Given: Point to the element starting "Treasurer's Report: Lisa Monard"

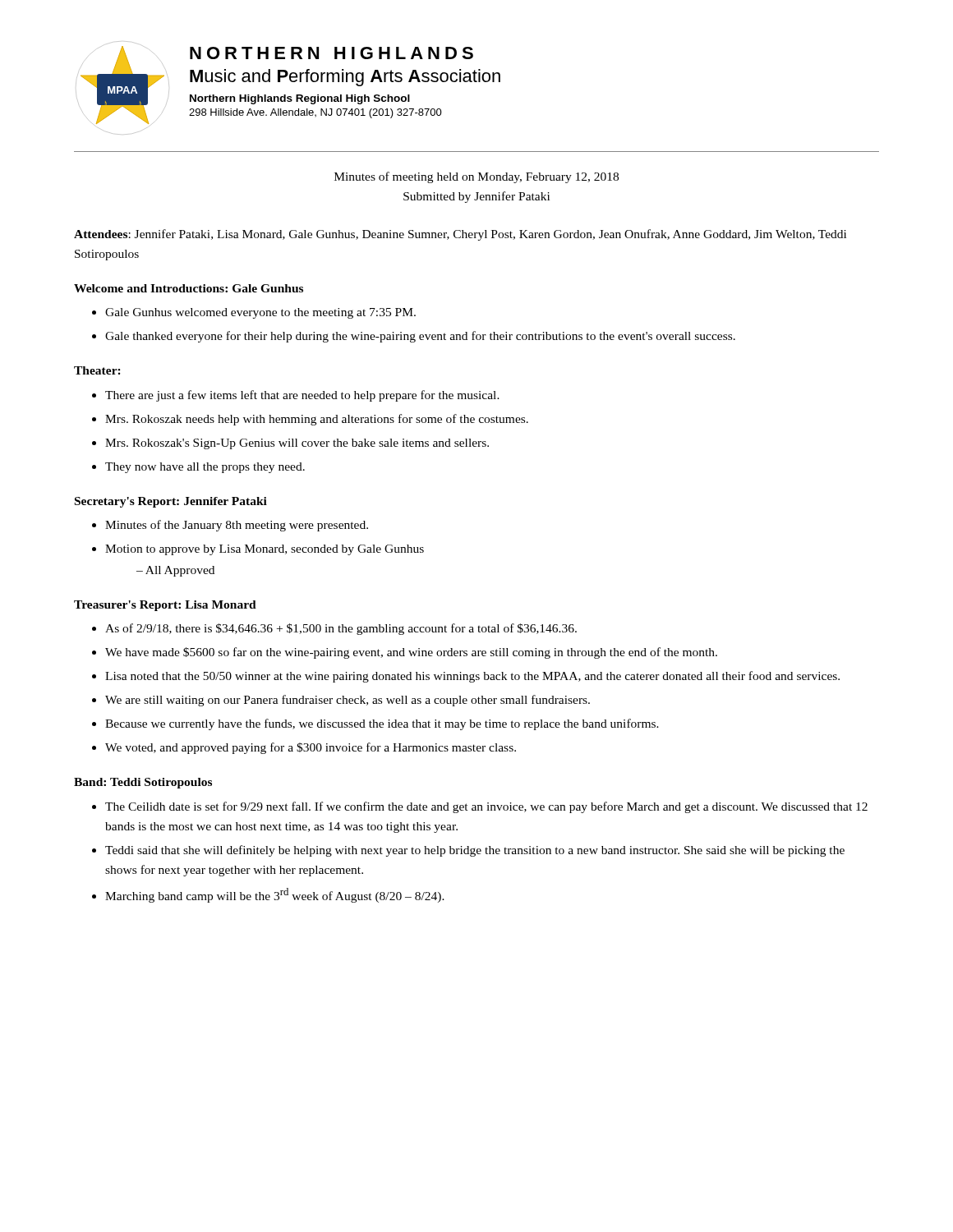Looking at the screenshot, I should tap(165, 604).
